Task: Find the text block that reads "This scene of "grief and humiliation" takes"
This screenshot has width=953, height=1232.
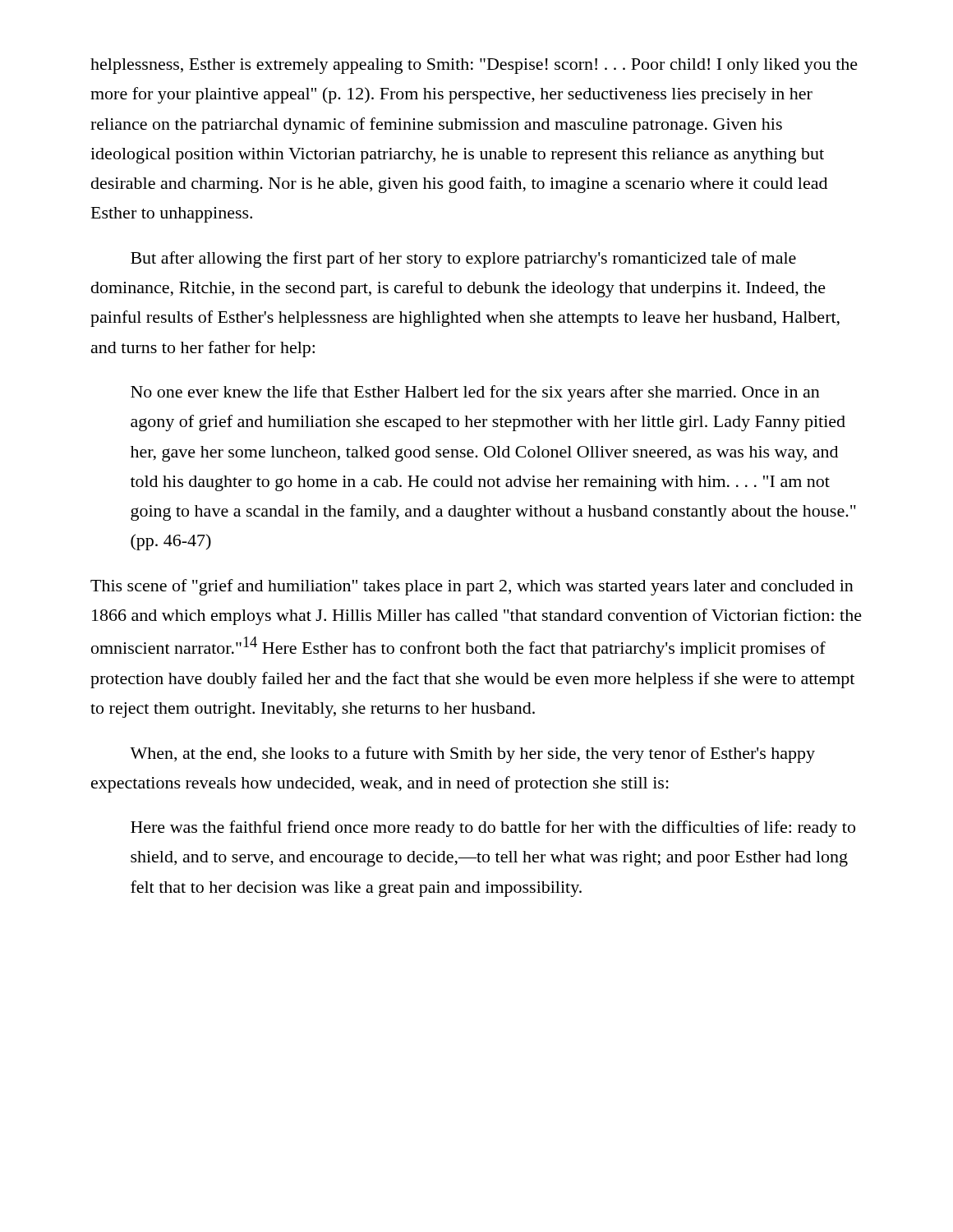Action: pyautogui.click(x=476, y=647)
